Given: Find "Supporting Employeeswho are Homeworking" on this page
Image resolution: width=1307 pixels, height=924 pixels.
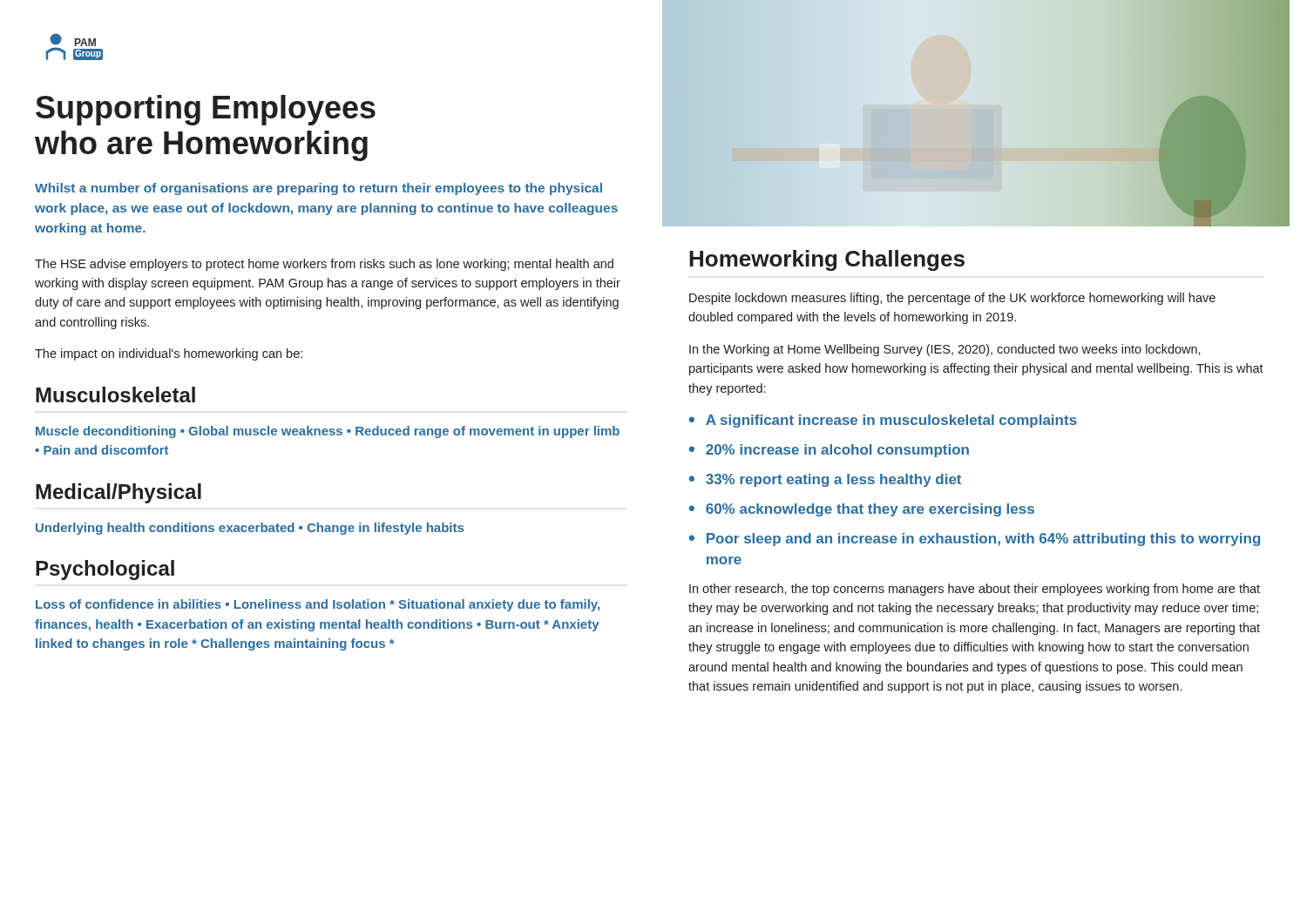Looking at the screenshot, I should [206, 126].
